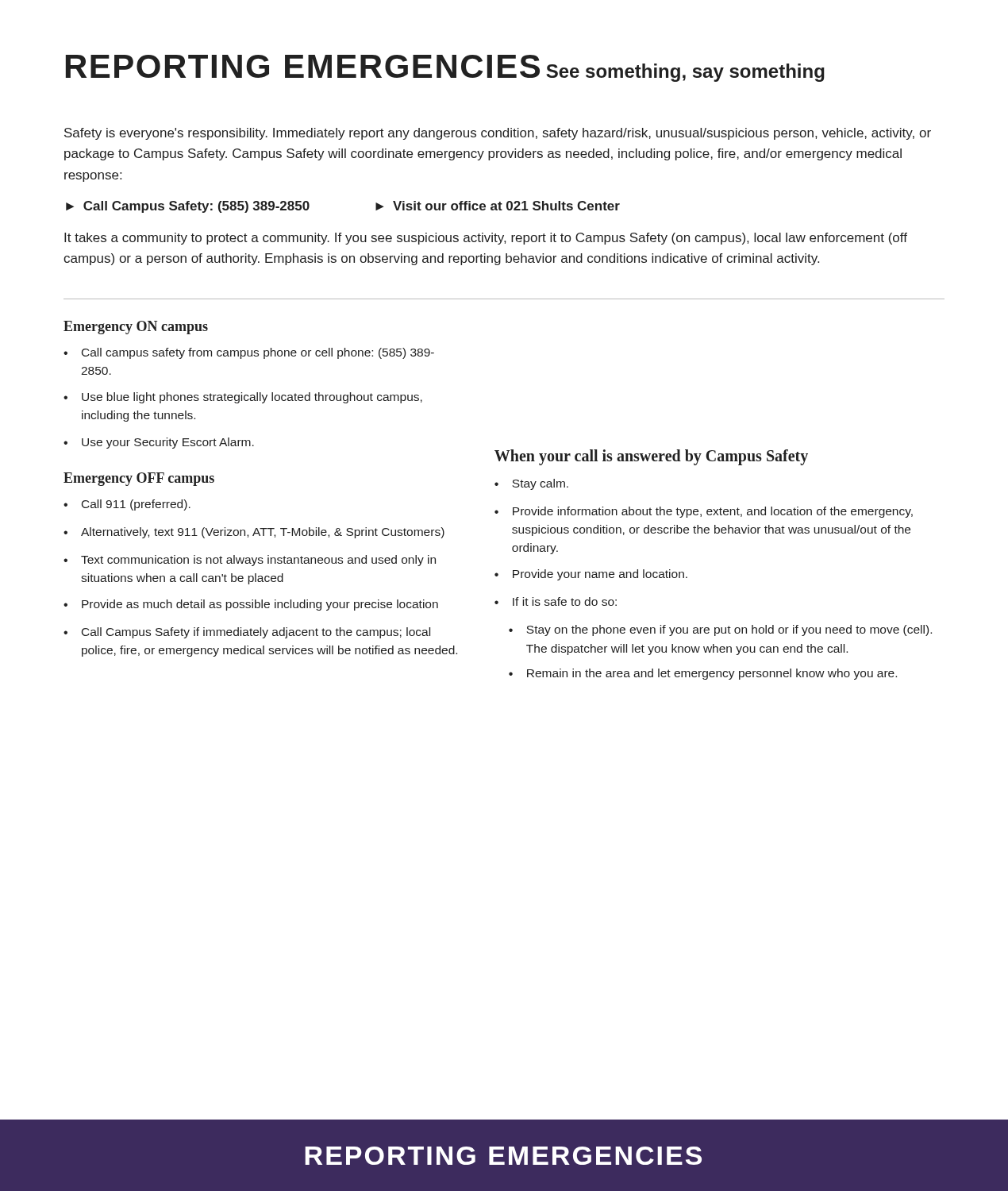Find the region starting "► Call Campus Safety: (585) 389-2850"

click(187, 206)
